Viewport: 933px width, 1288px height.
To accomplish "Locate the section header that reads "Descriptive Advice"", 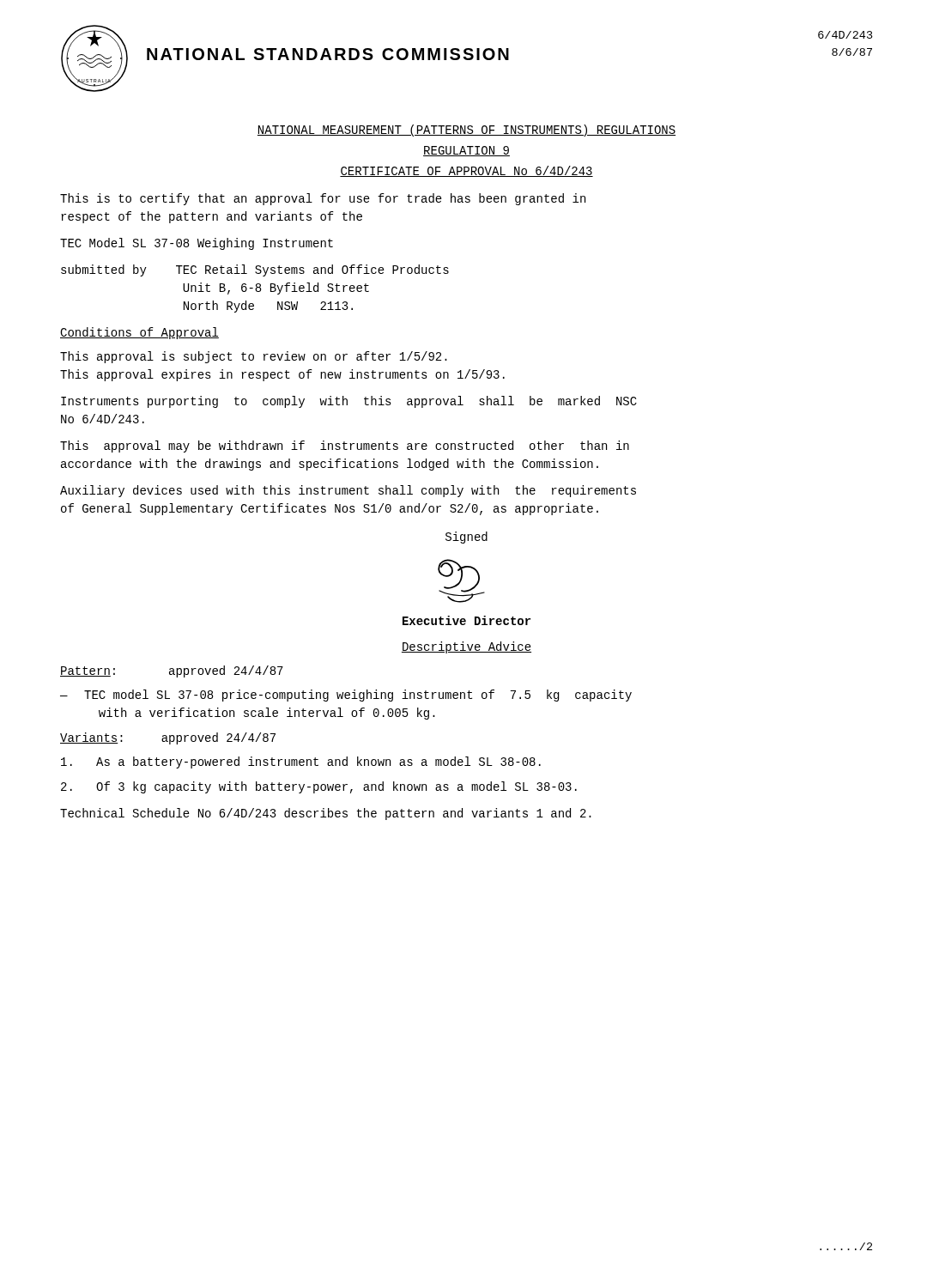I will click(x=466, y=647).
